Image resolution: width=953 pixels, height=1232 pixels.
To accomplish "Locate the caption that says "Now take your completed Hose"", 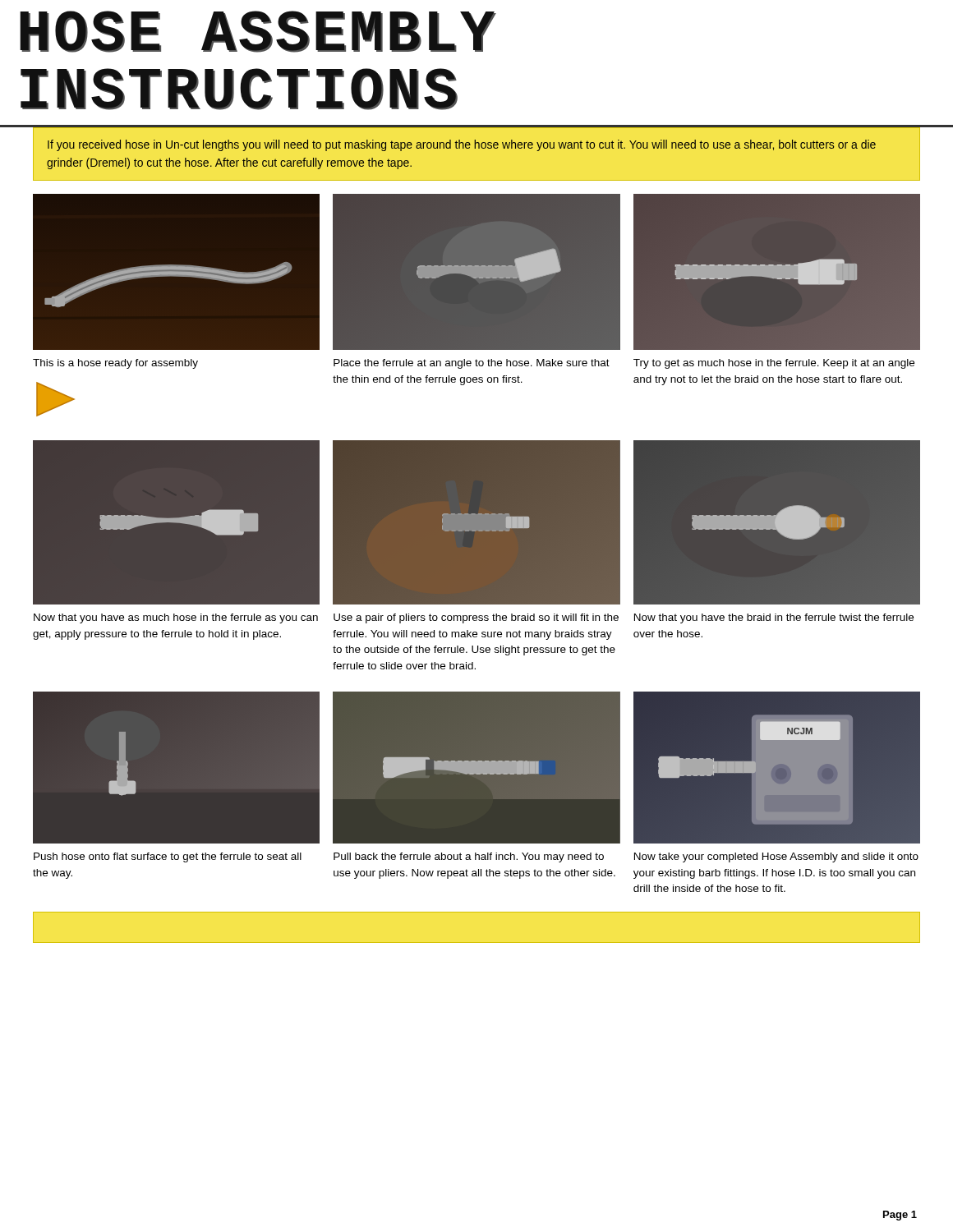I will point(776,872).
